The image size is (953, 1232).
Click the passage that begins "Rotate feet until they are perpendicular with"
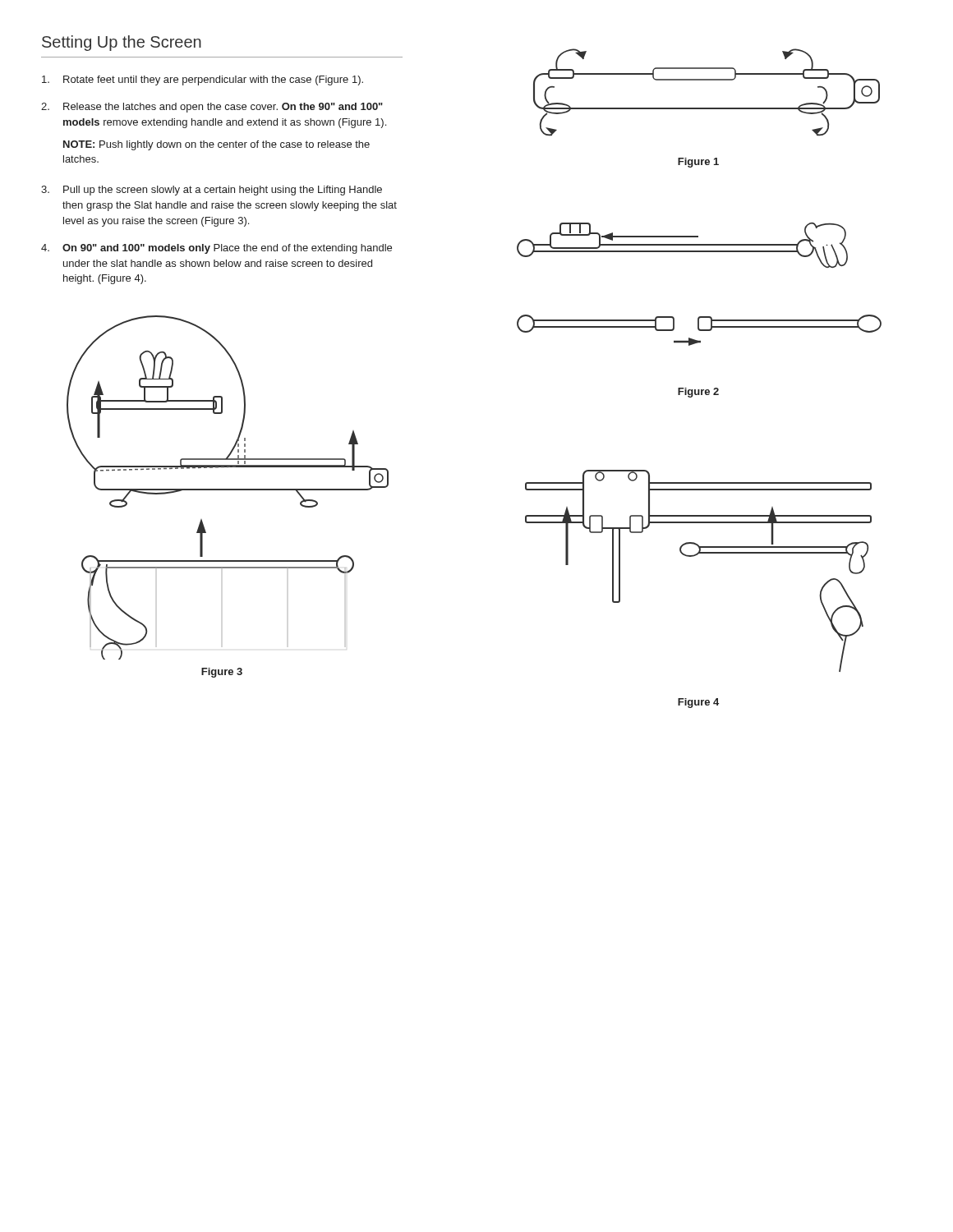coord(222,80)
